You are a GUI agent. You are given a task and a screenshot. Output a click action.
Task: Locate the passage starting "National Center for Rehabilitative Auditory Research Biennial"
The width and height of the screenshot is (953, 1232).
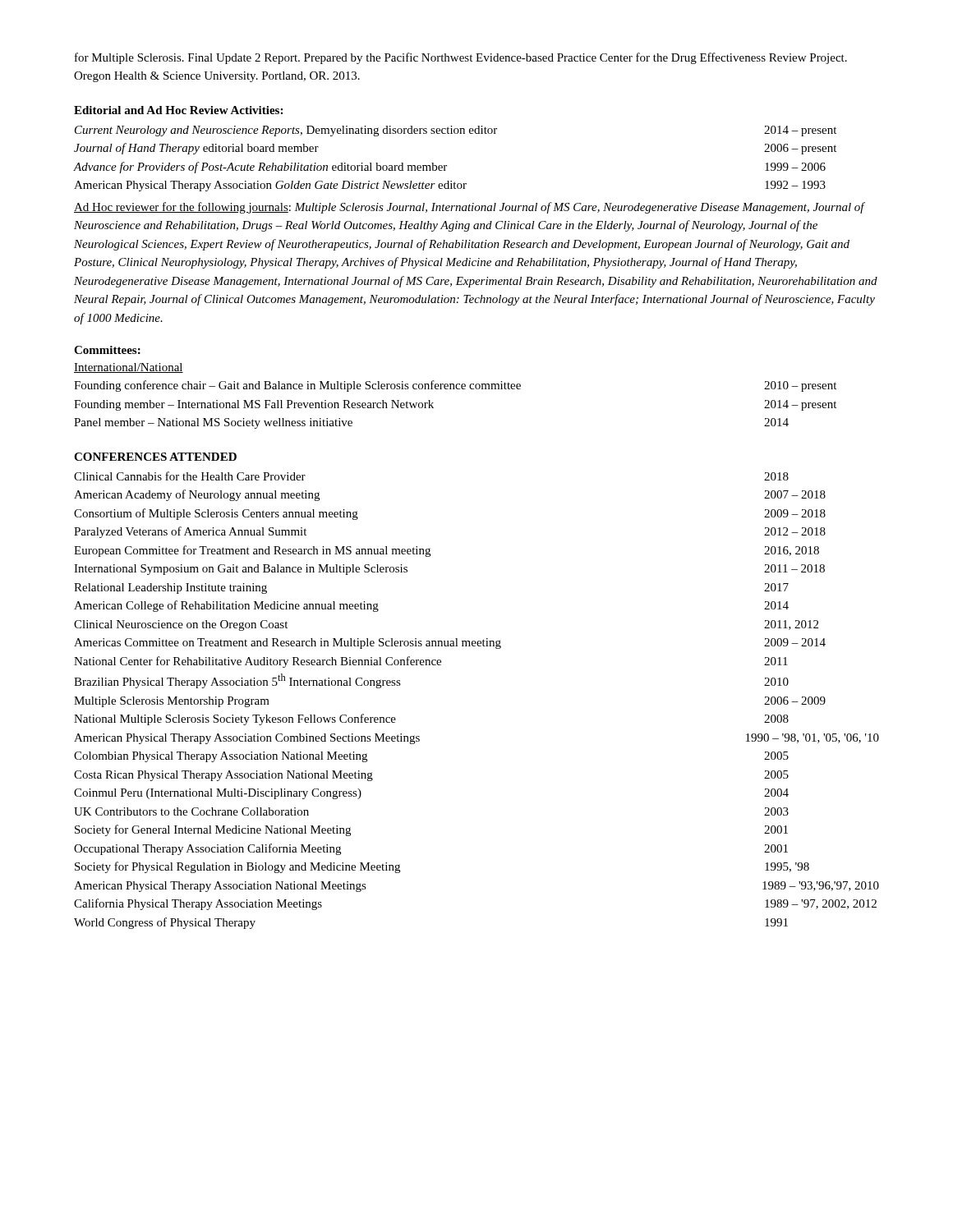tap(431, 662)
